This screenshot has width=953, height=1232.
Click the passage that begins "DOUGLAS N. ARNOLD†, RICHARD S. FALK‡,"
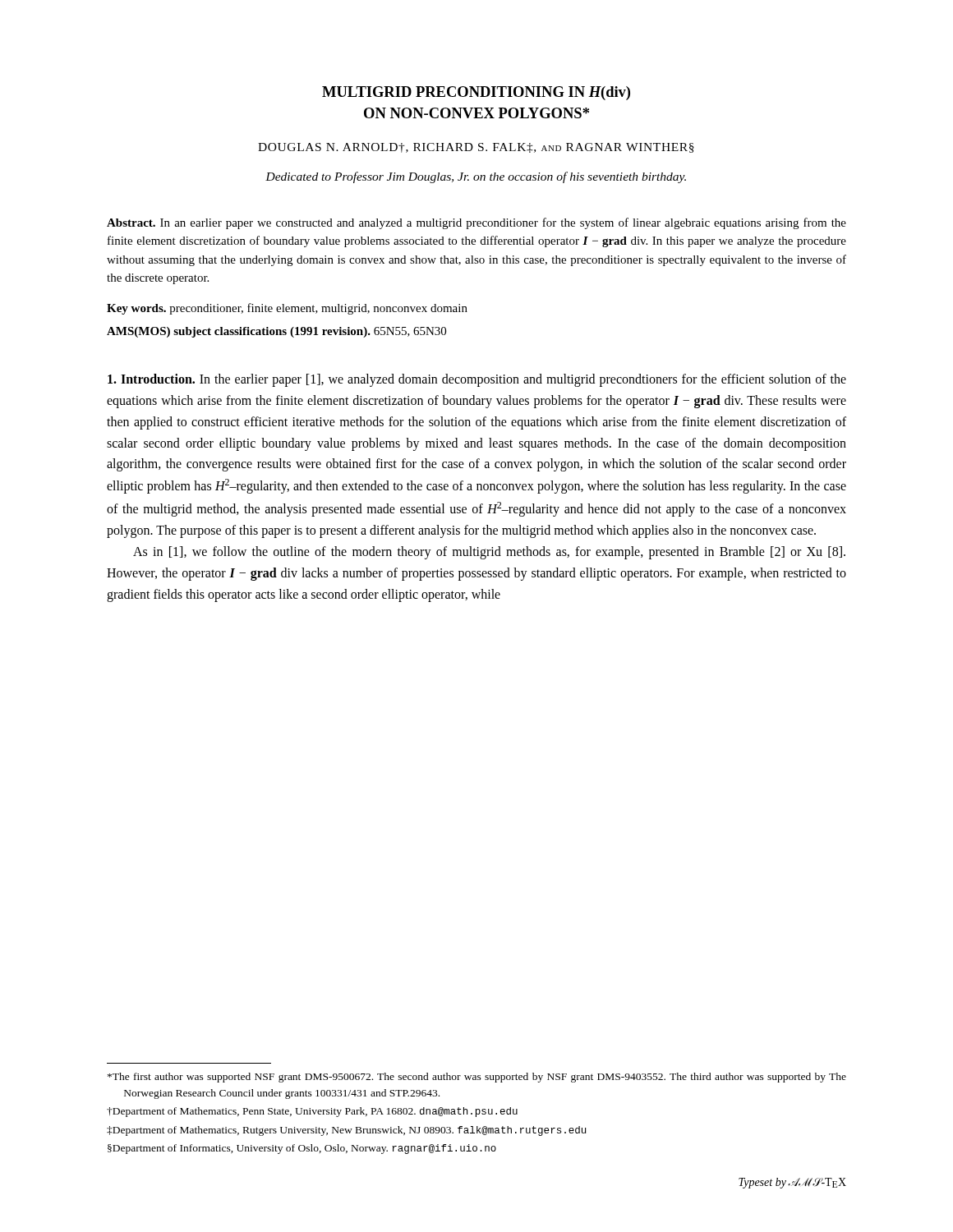476,146
